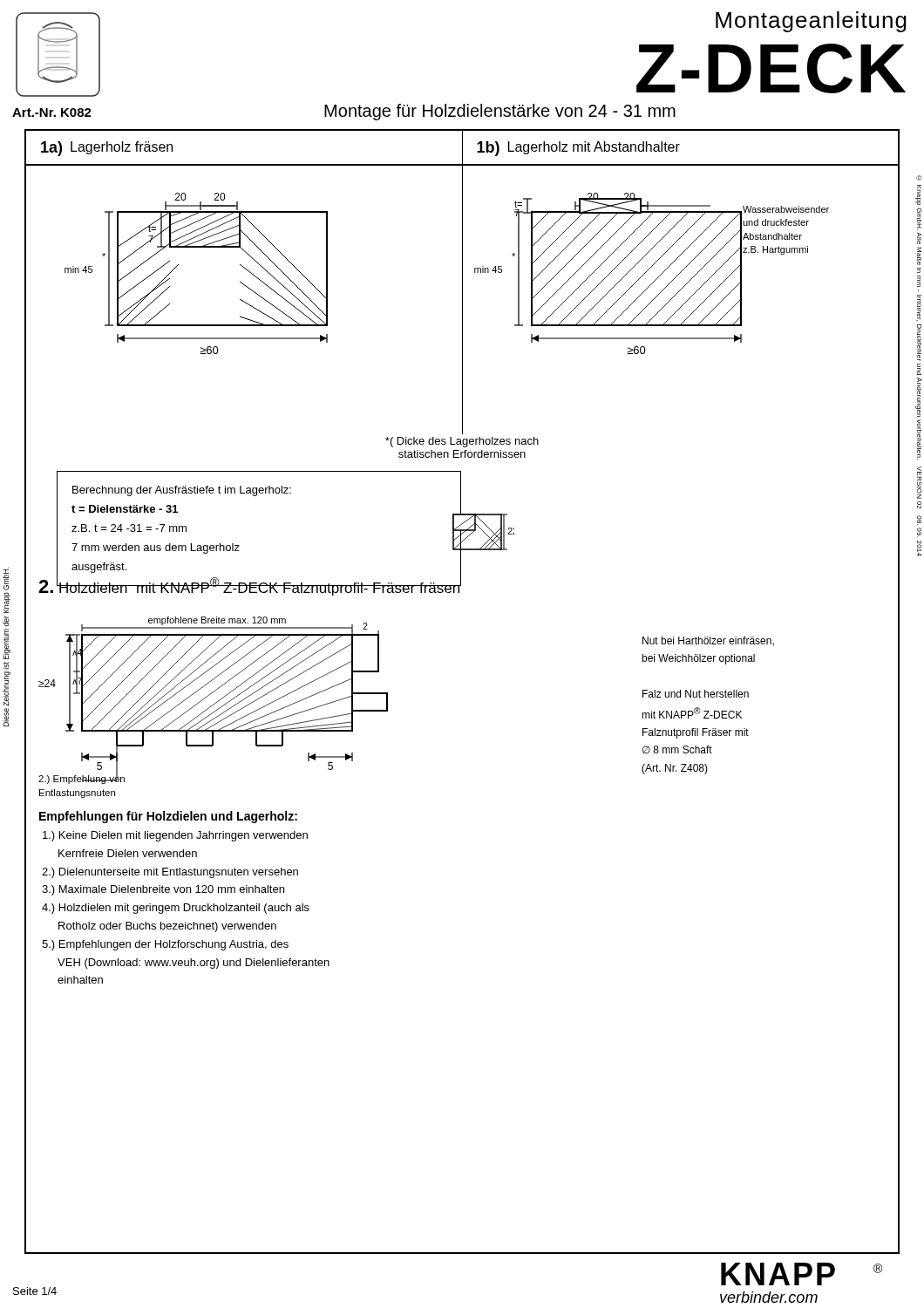Viewport: 924px width, 1308px height.
Task: Select the element starting "2. Holzdielen mit KNAPP®"
Action: pos(249,586)
